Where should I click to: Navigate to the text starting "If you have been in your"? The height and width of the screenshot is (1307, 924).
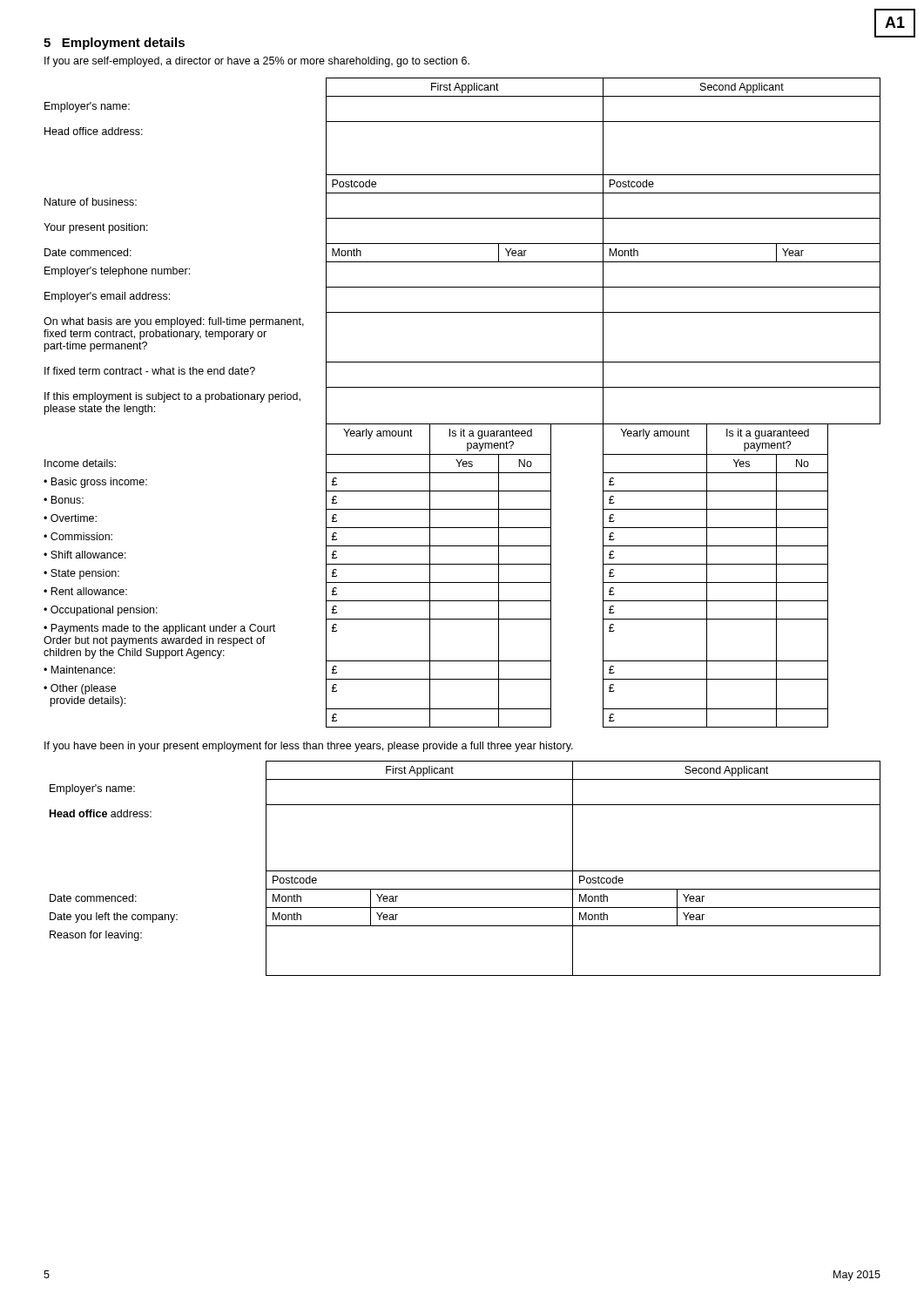pyautogui.click(x=308, y=746)
